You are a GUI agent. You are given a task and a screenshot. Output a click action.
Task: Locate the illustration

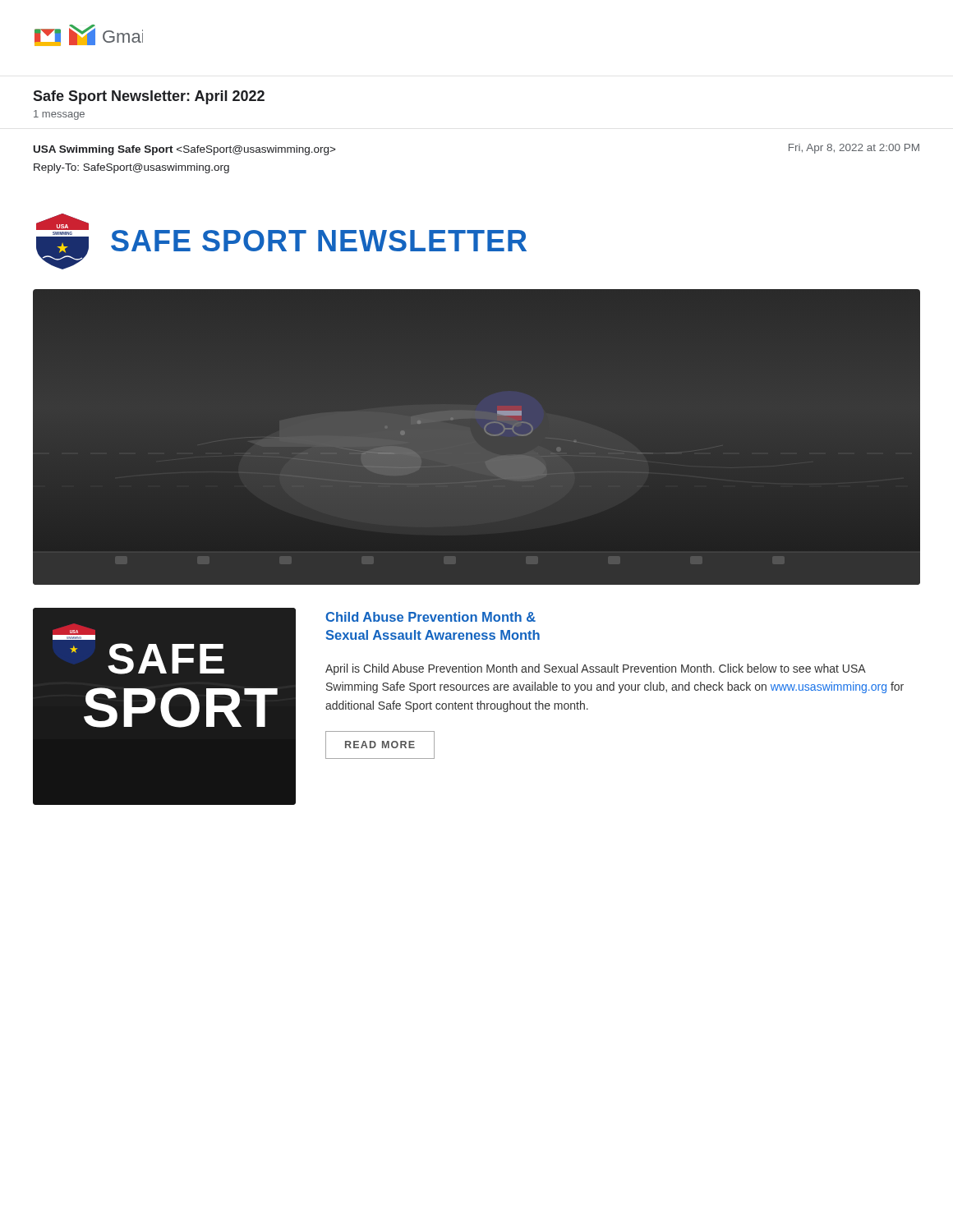164,707
